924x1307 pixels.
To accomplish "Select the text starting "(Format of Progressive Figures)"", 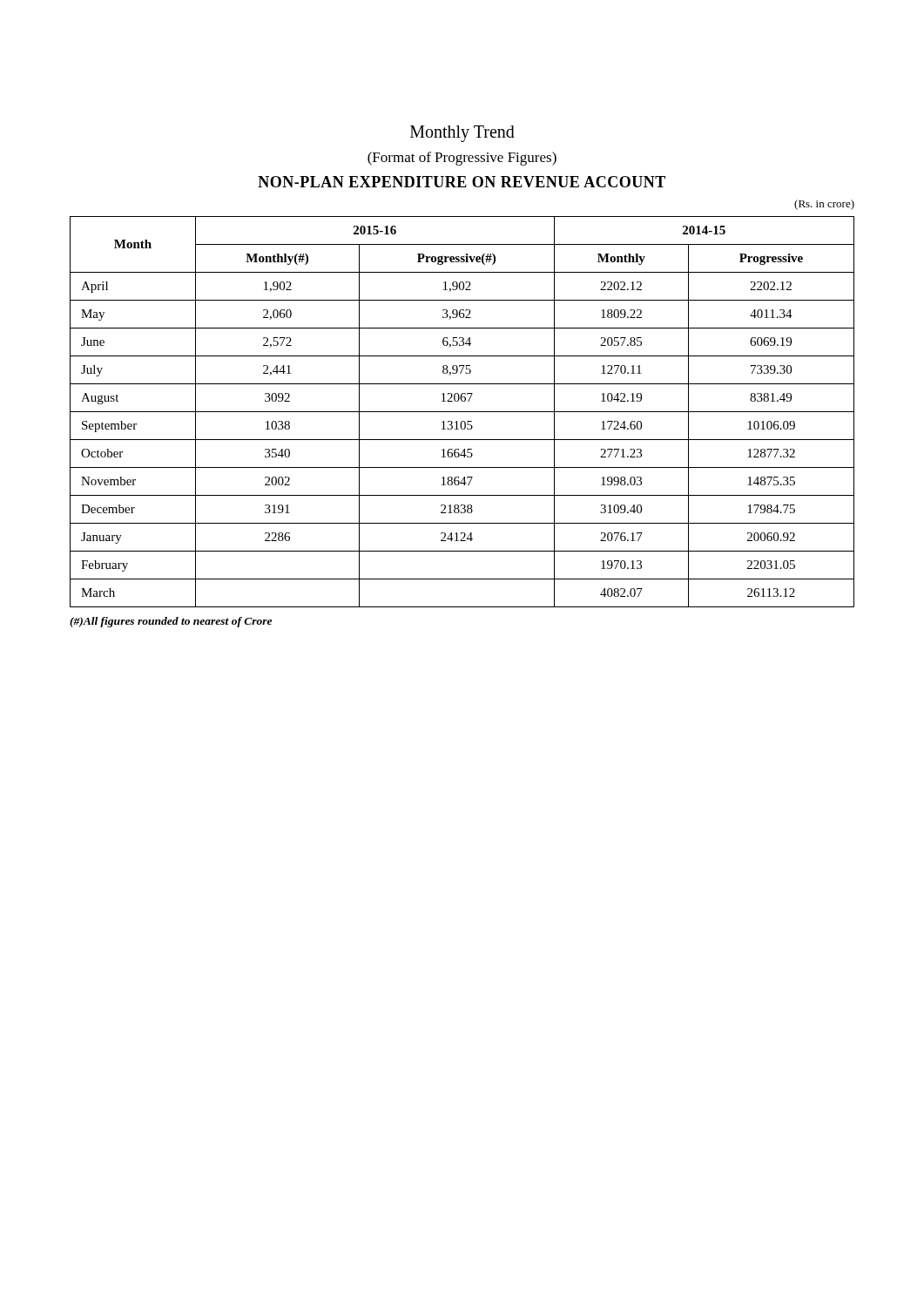I will [462, 158].
